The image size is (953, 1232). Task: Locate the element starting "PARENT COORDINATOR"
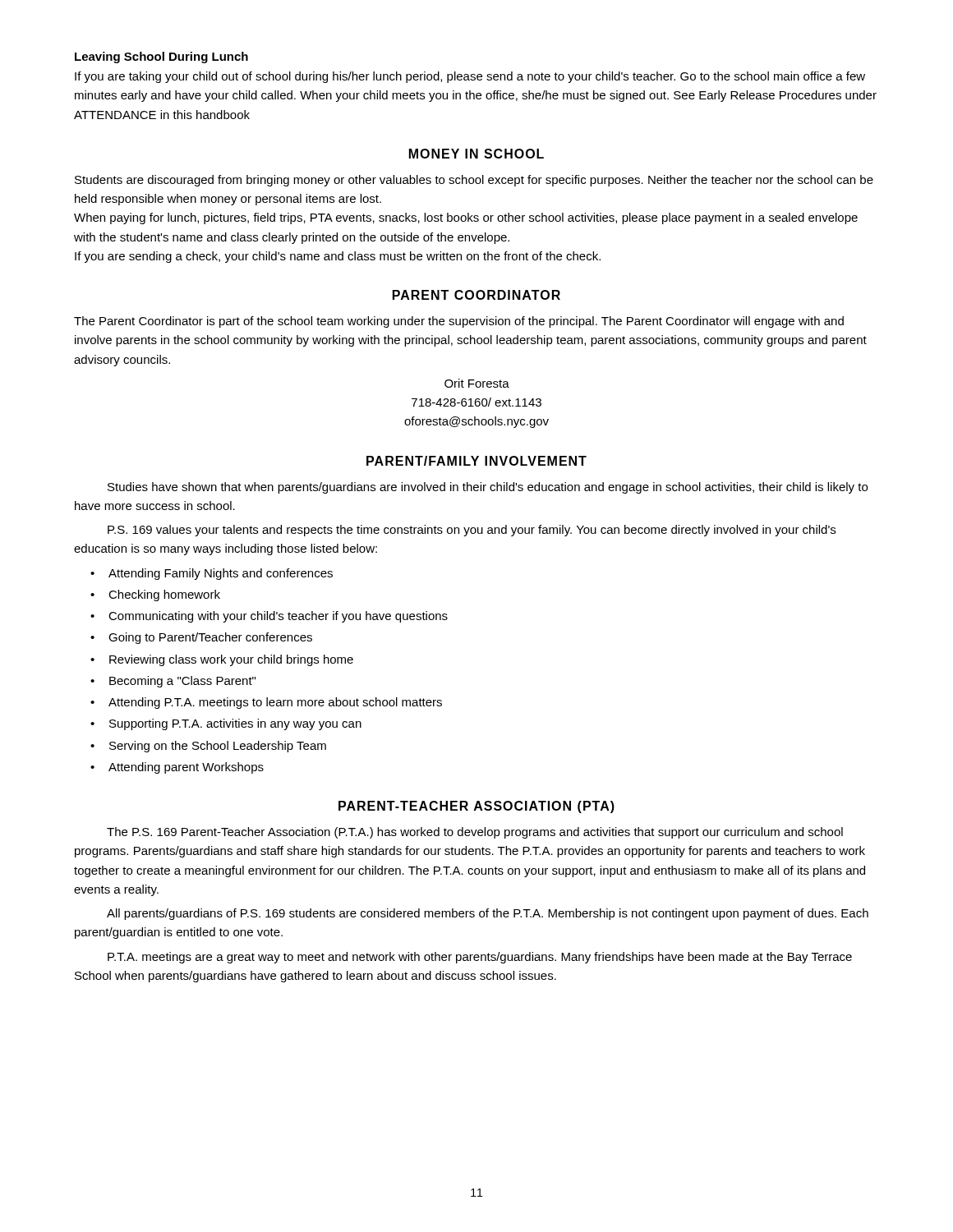pos(476,295)
